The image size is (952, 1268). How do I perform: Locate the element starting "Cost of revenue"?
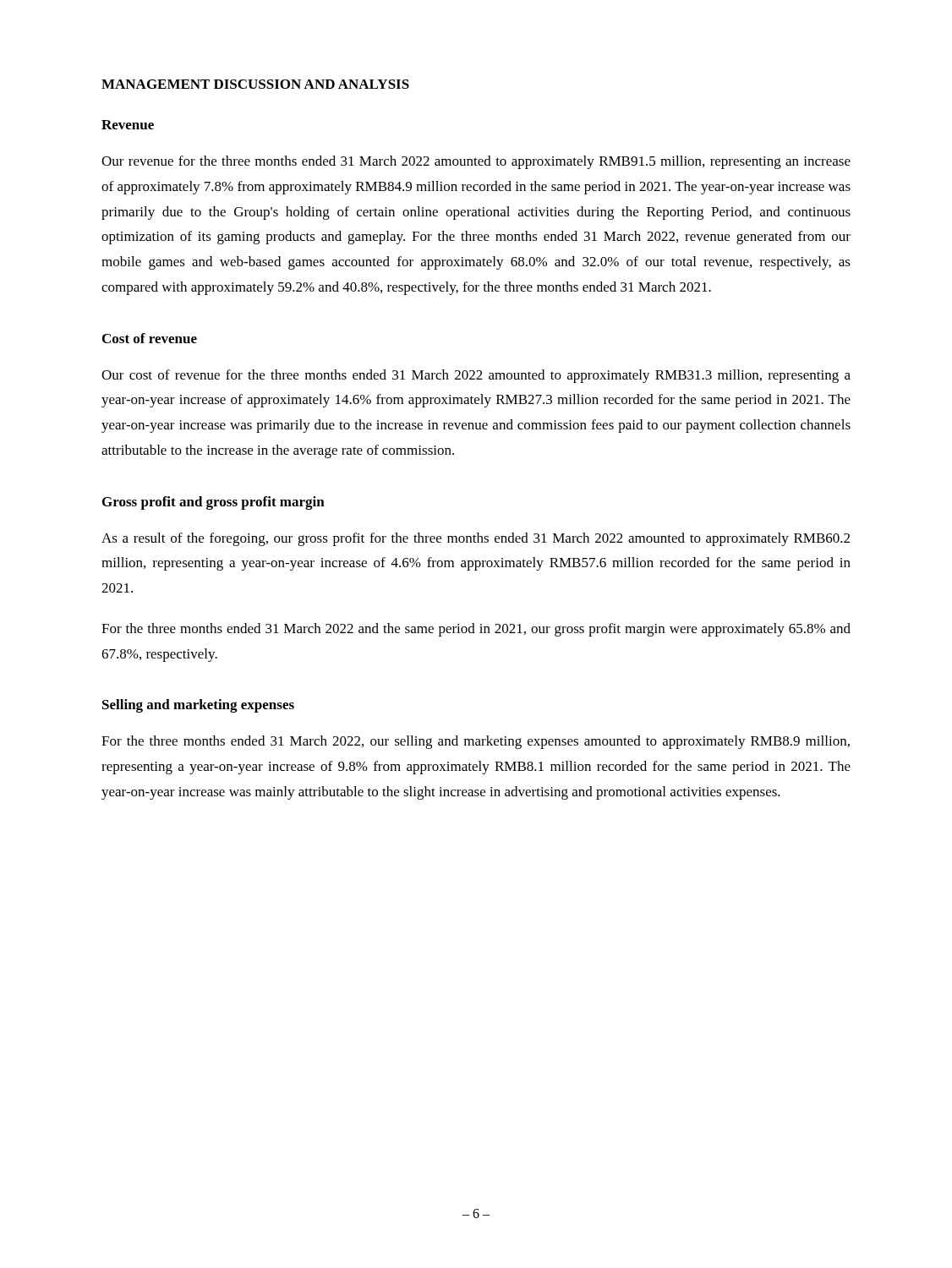pyautogui.click(x=149, y=338)
